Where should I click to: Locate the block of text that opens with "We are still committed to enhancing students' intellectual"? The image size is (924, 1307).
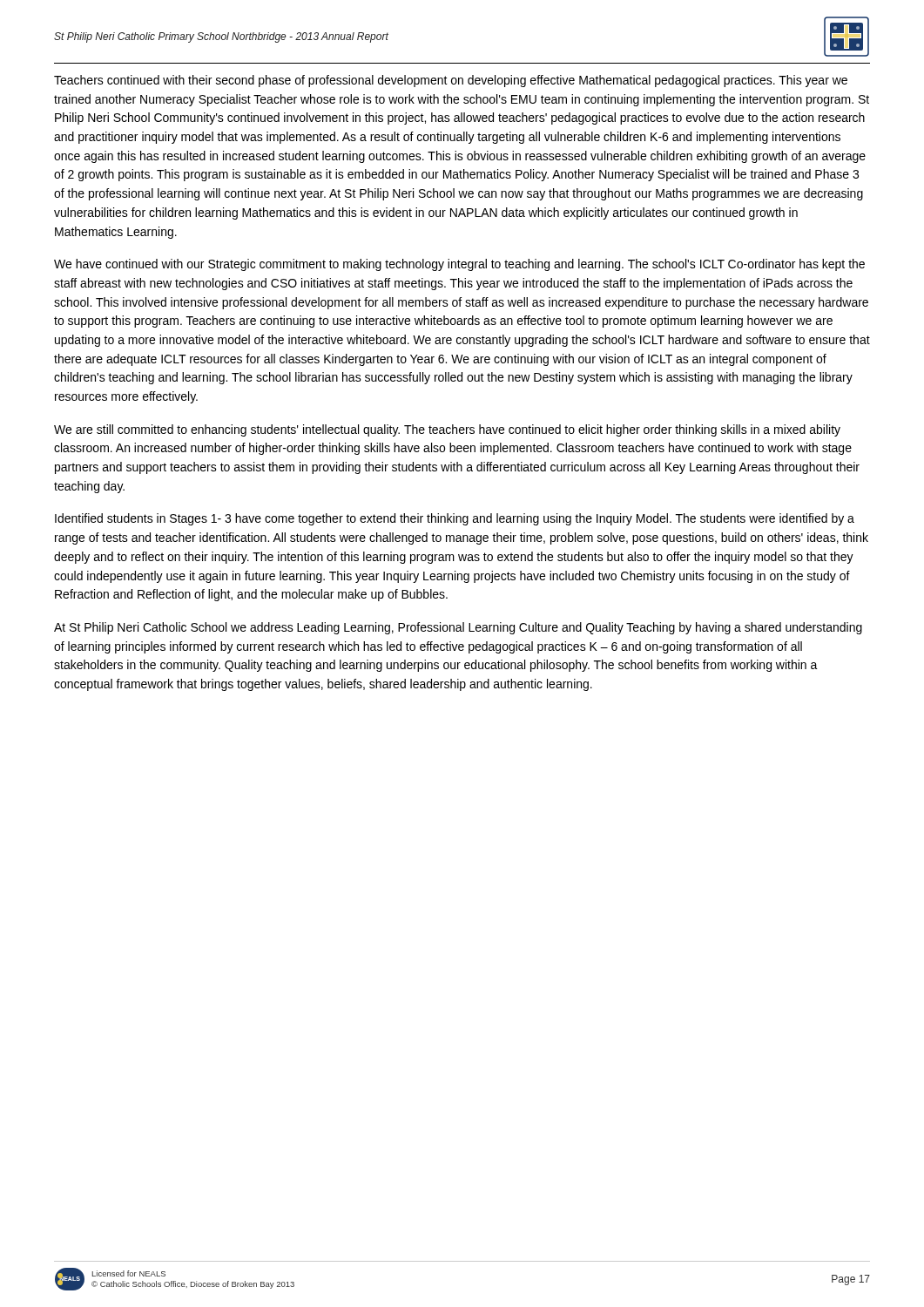tap(457, 458)
